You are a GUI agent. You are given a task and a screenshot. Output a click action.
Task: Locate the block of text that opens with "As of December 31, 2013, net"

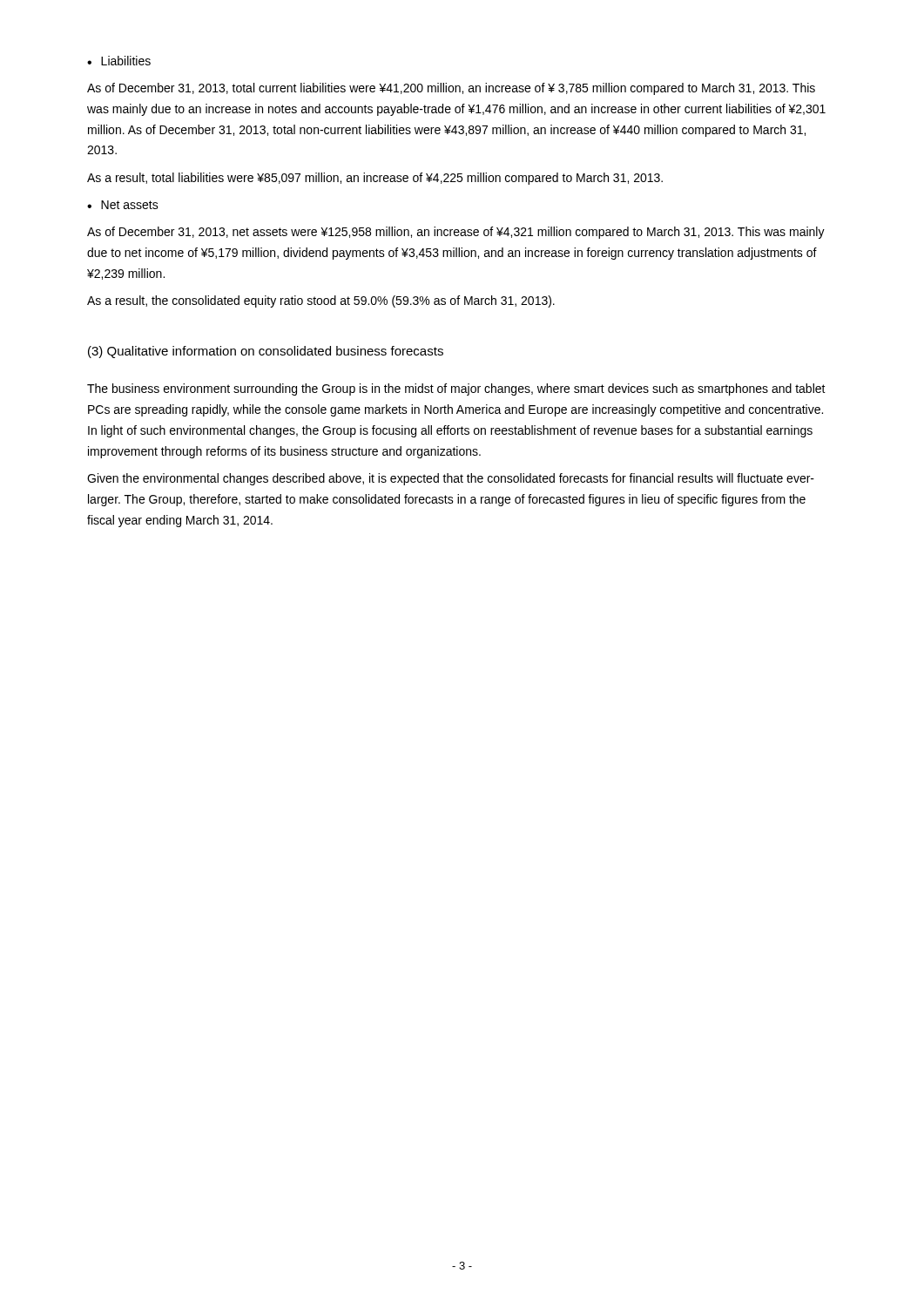[456, 253]
